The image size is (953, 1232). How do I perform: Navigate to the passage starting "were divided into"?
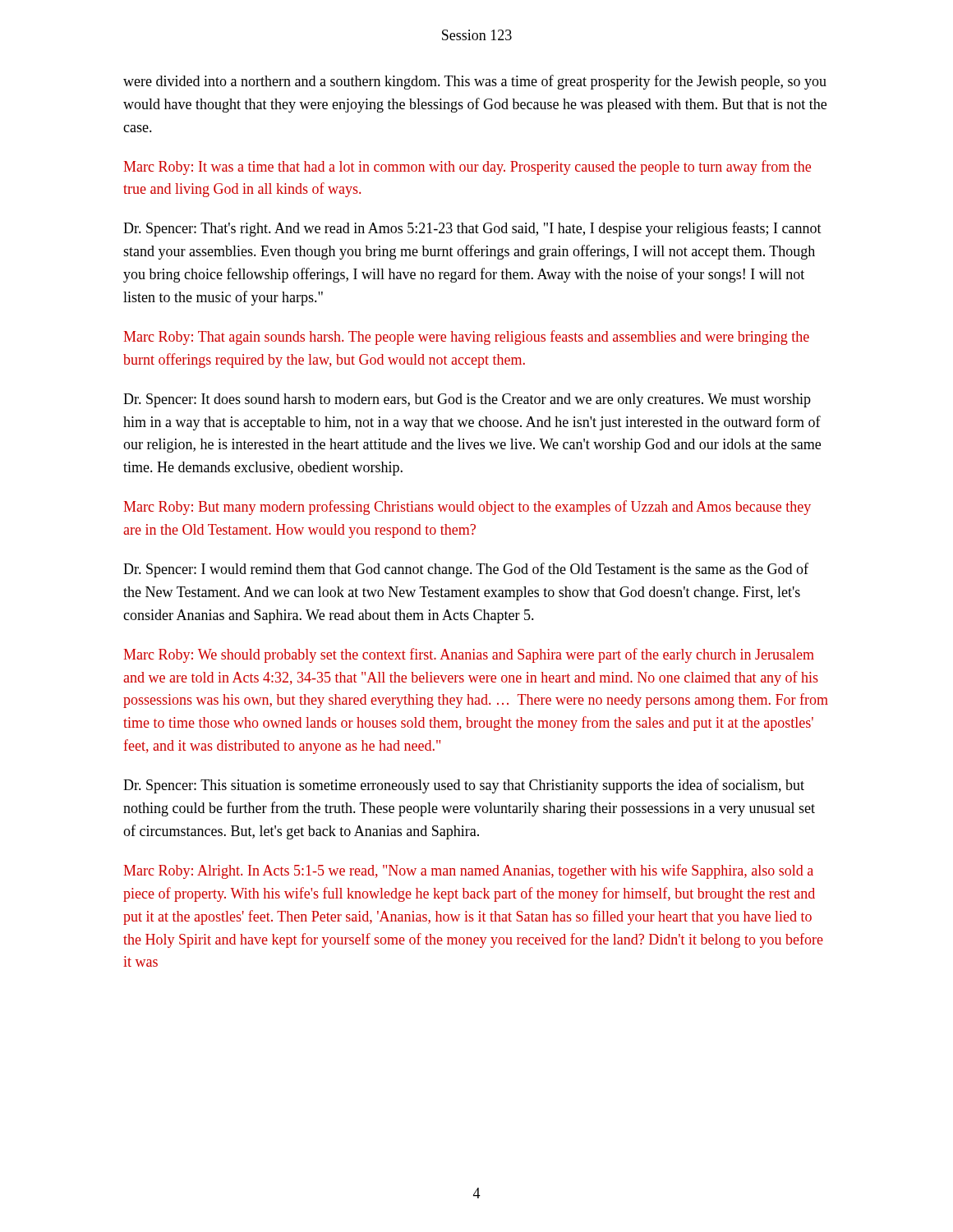(x=475, y=104)
